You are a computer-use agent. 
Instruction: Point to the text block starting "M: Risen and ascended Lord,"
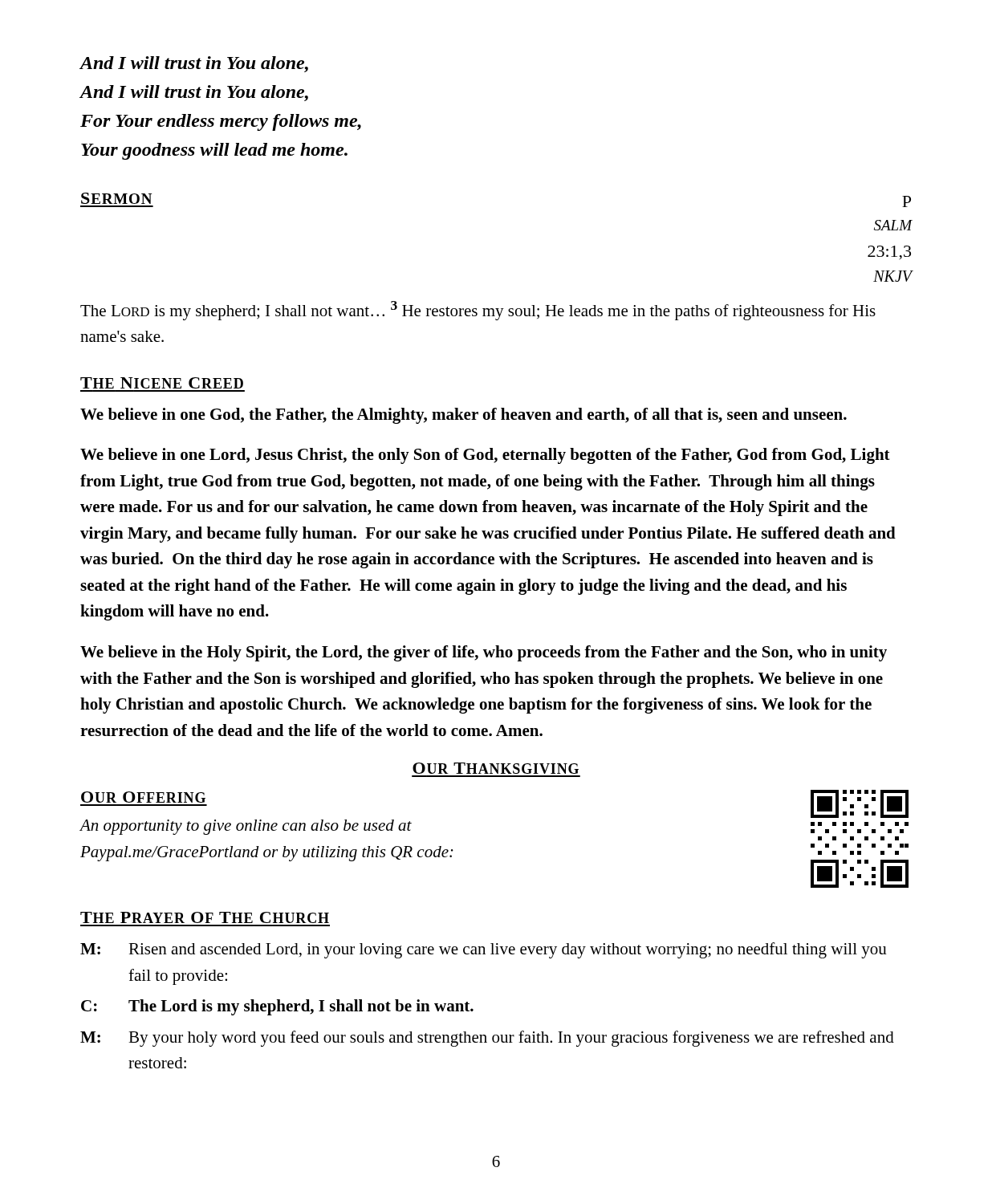[x=496, y=962]
